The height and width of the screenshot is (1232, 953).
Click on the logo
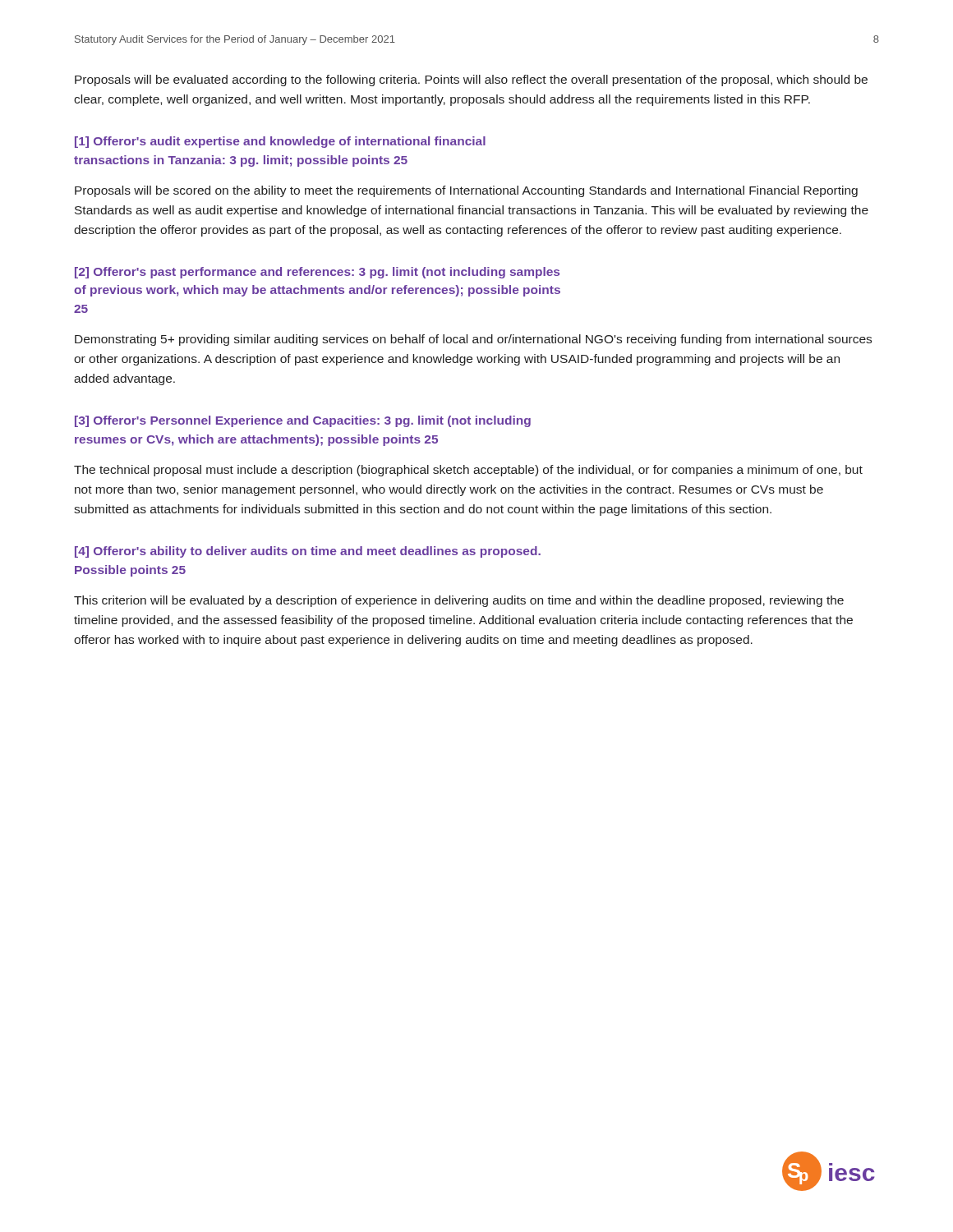(x=830, y=1171)
